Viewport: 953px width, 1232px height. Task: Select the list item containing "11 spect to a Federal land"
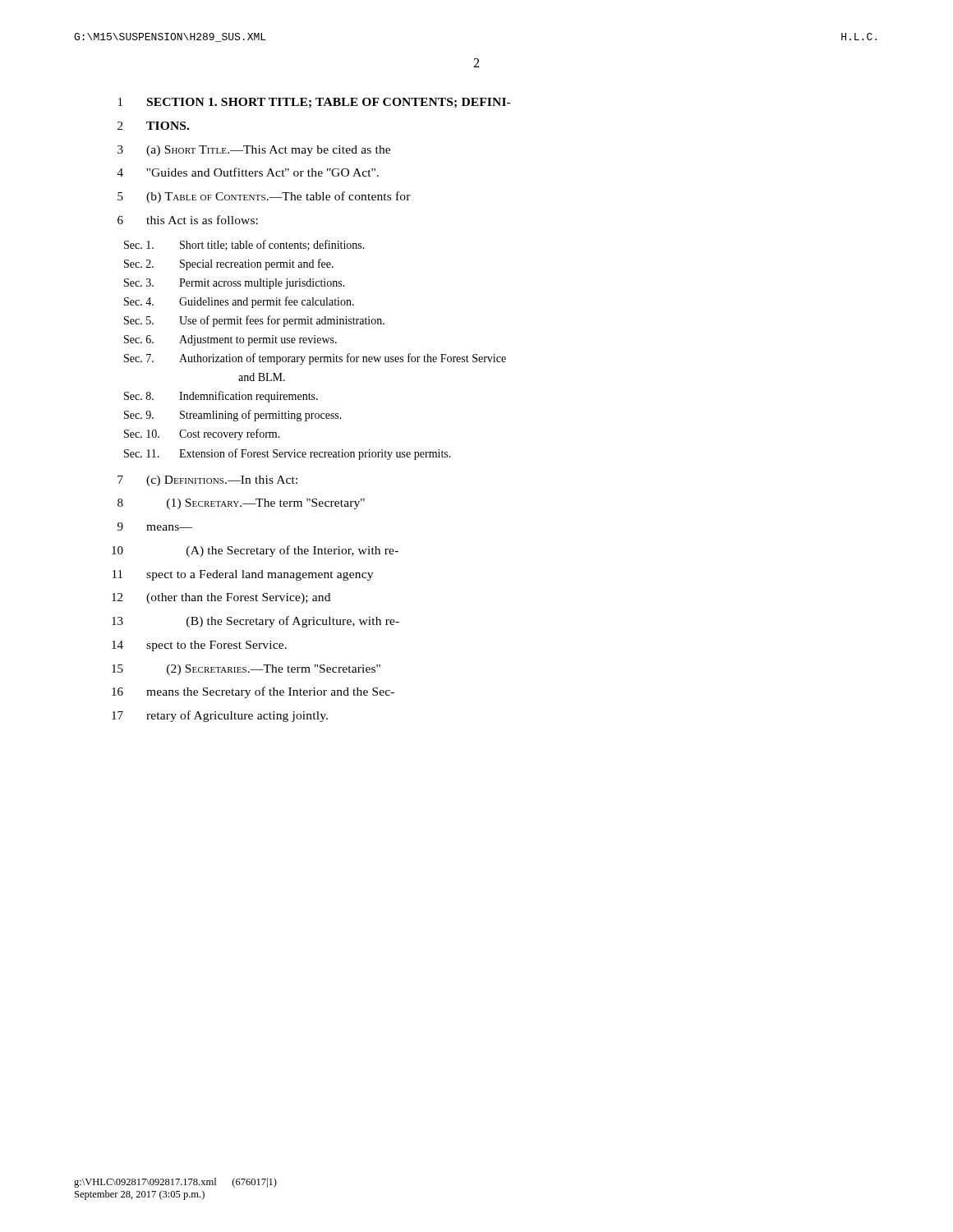(x=243, y=575)
